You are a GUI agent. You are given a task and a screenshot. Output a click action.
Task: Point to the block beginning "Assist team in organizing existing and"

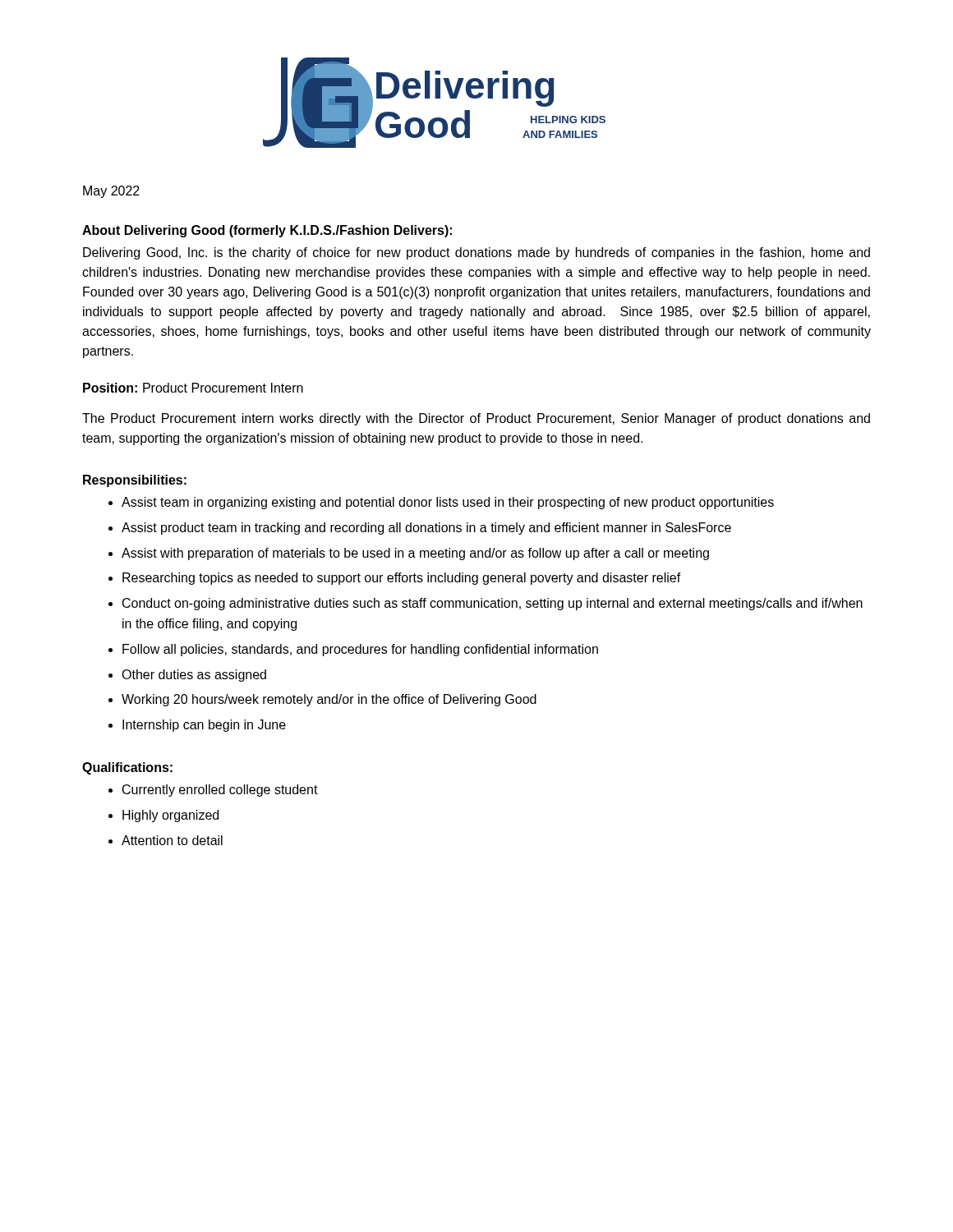448,502
